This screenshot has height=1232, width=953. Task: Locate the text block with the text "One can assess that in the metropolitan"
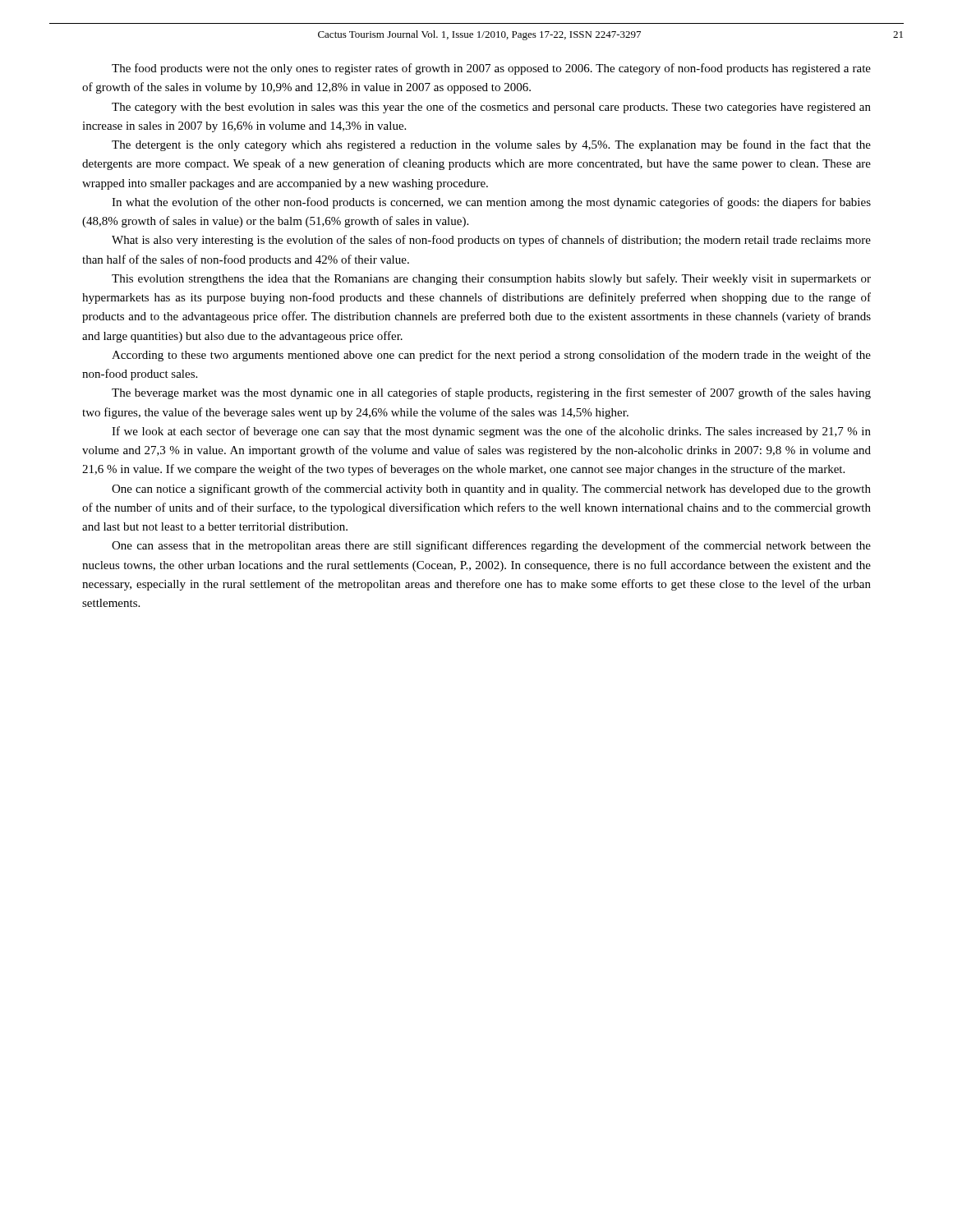pyautogui.click(x=476, y=575)
